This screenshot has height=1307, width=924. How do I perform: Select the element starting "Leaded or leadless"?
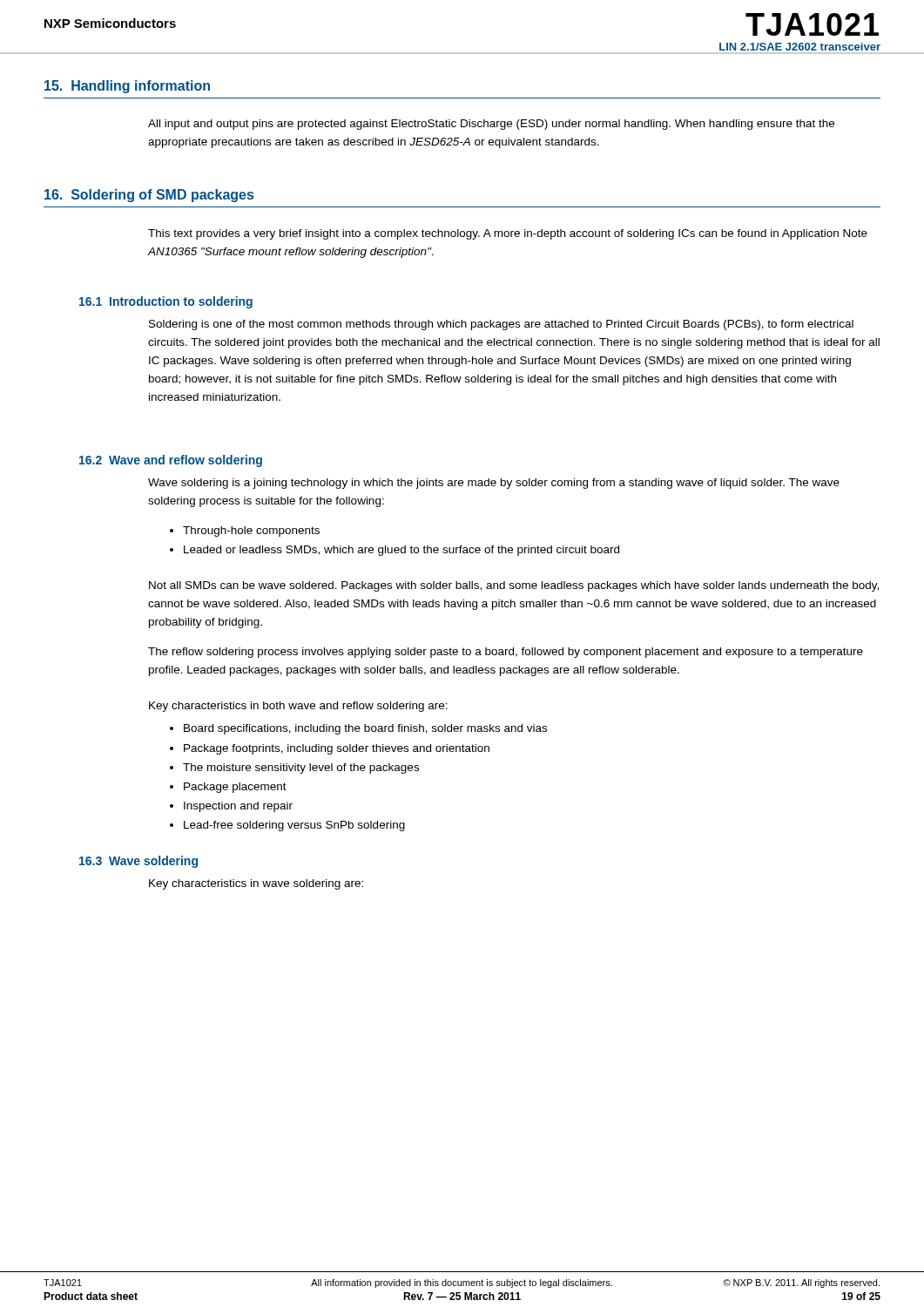(523, 550)
